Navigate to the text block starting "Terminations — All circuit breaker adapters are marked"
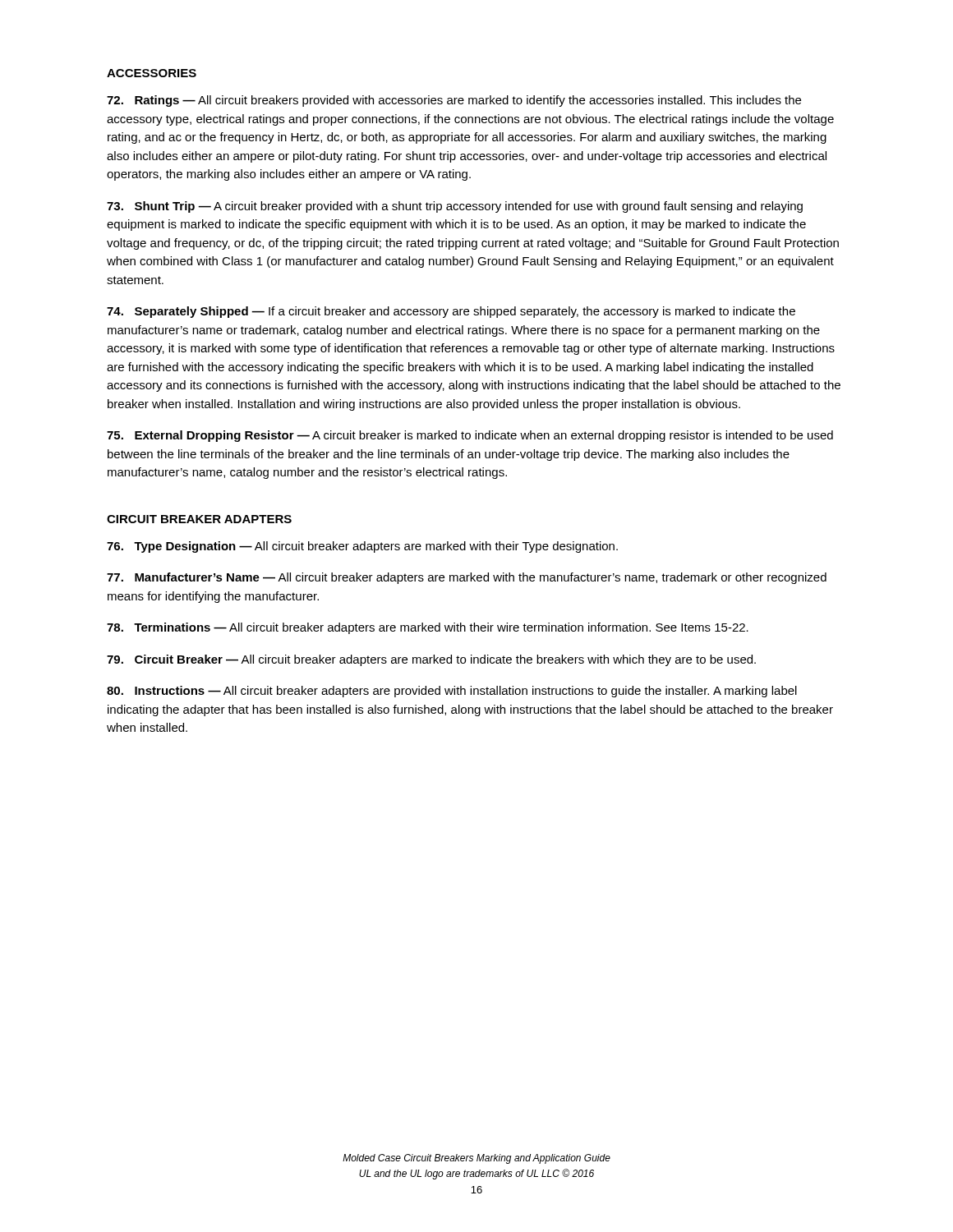 [x=428, y=627]
